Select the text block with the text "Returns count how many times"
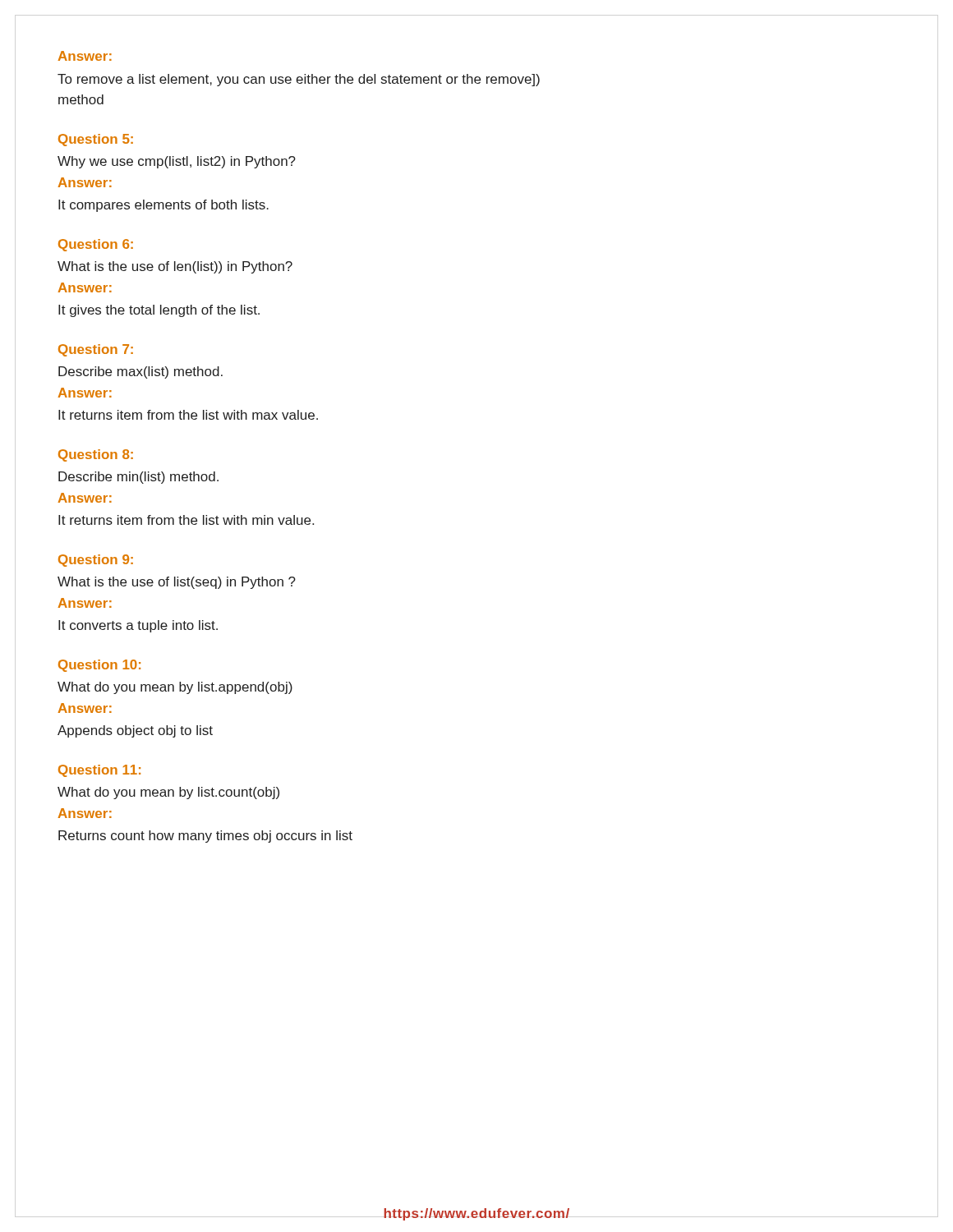 (x=205, y=836)
